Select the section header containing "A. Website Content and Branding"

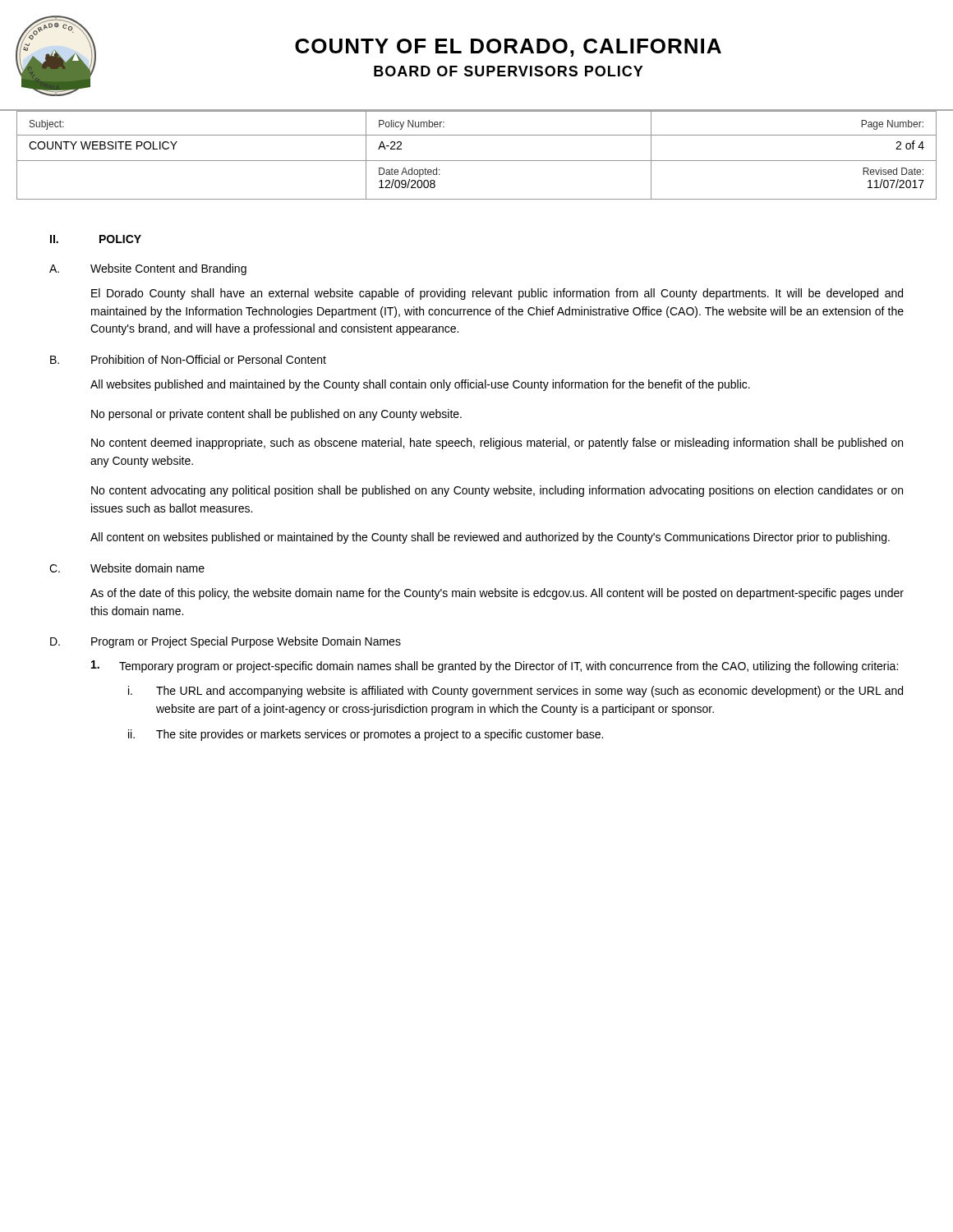[x=148, y=269]
